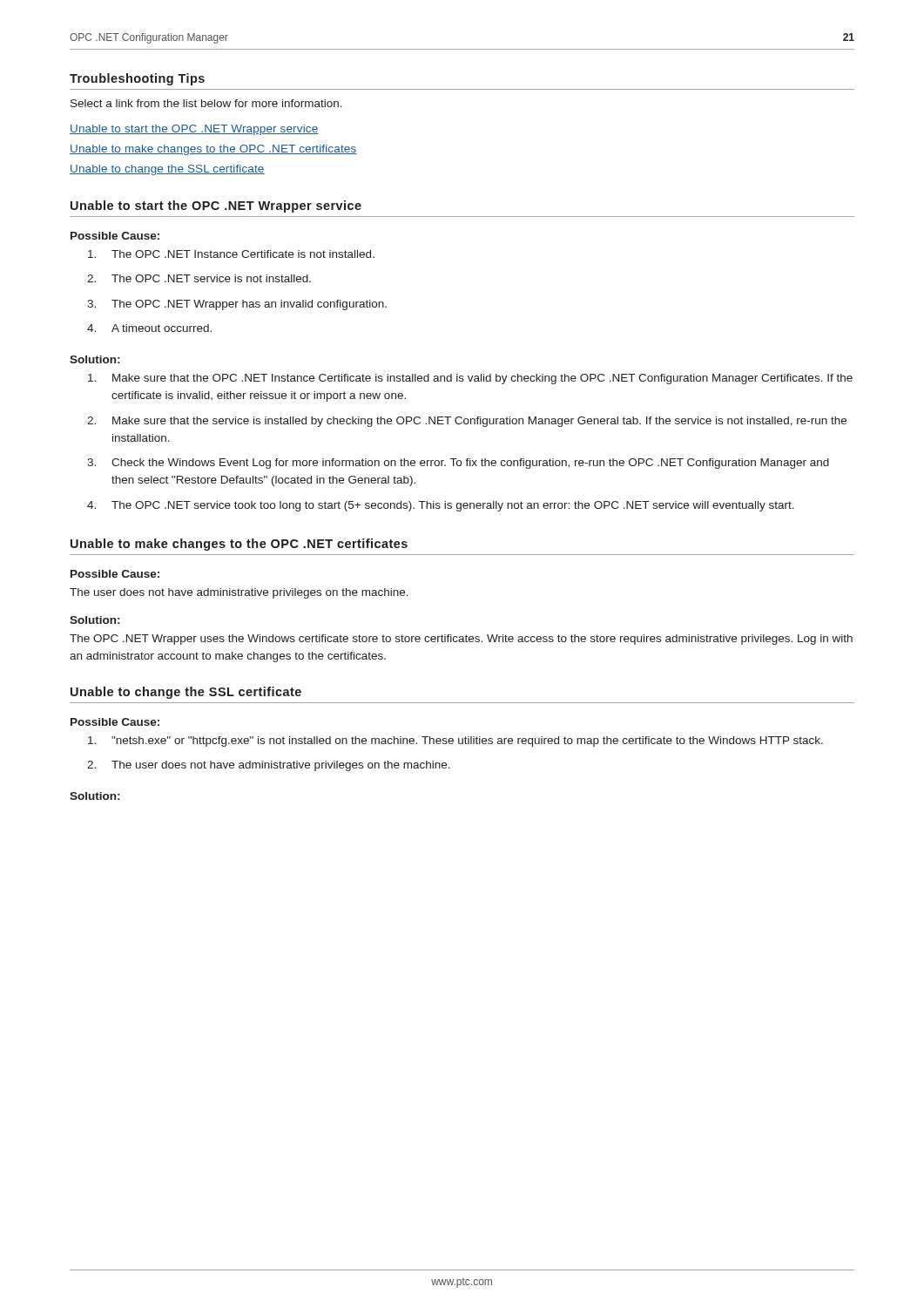This screenshot has width=924, height=1307.
Task: Find the section header that reads "Unable to make changes to"
Action: point(239,544)
